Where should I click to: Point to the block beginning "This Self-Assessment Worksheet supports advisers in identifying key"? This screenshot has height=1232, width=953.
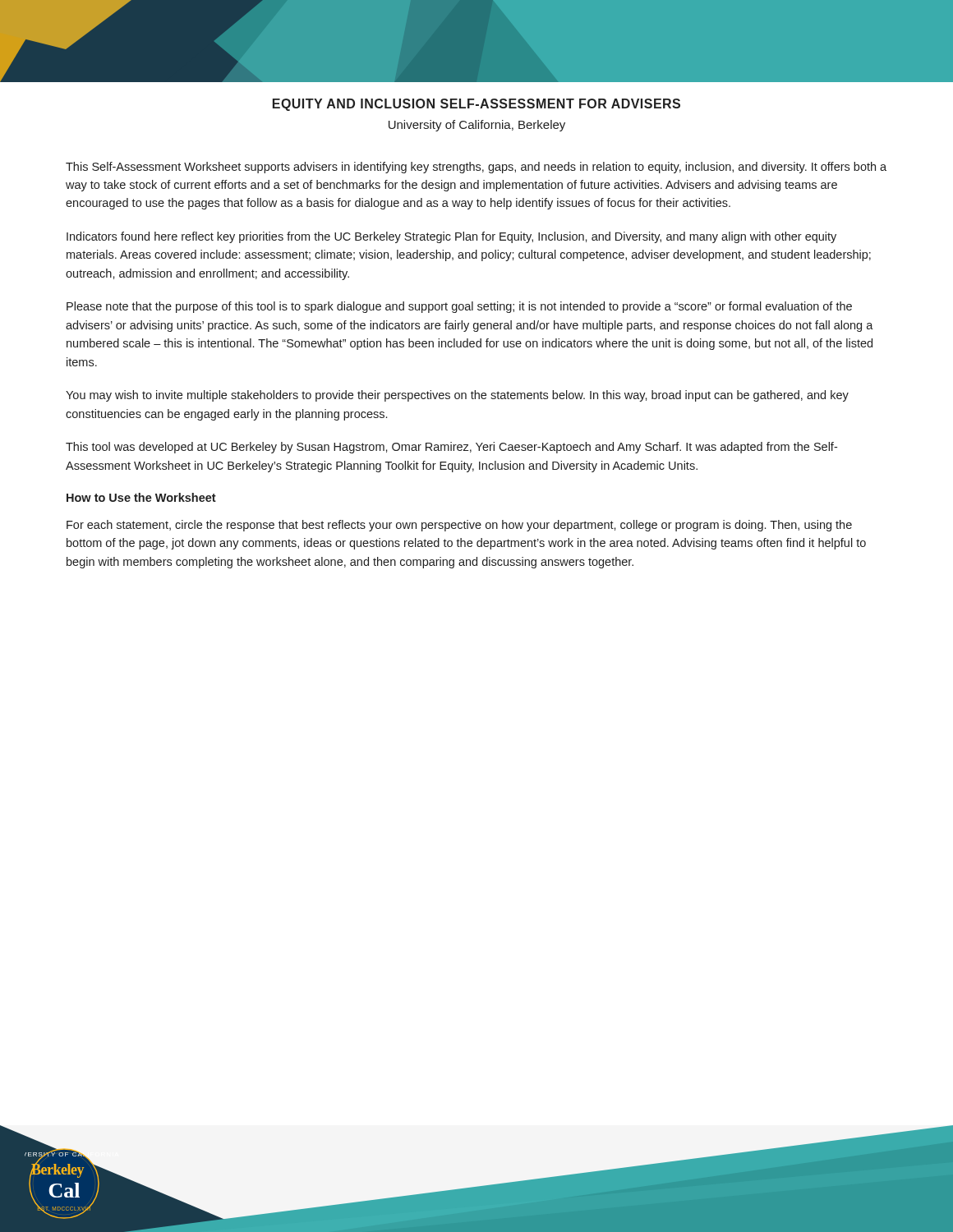(x=476, y=185)
